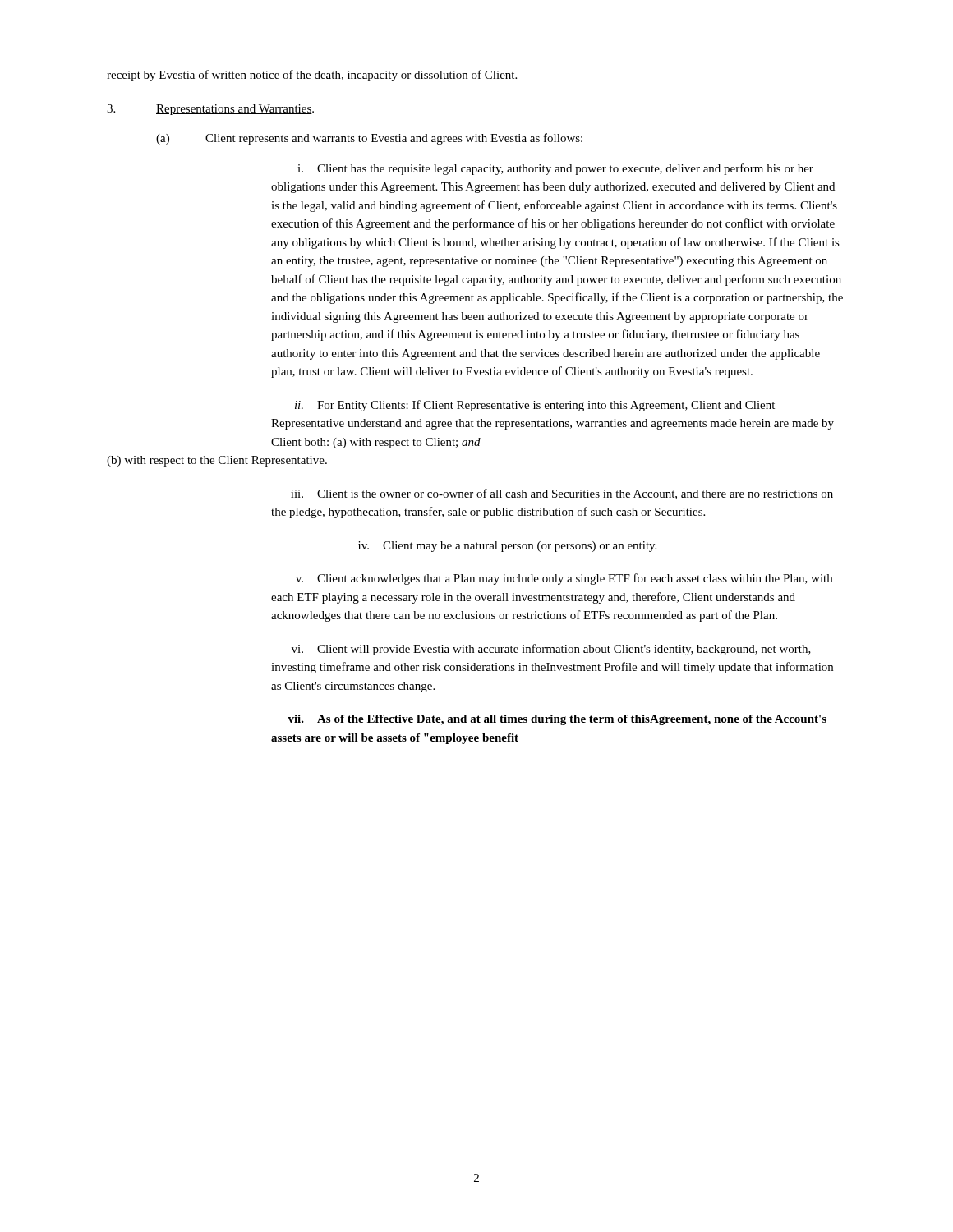
Task: Click on the passage starting "i.Client has the requisite legal"
Action: 476,270
